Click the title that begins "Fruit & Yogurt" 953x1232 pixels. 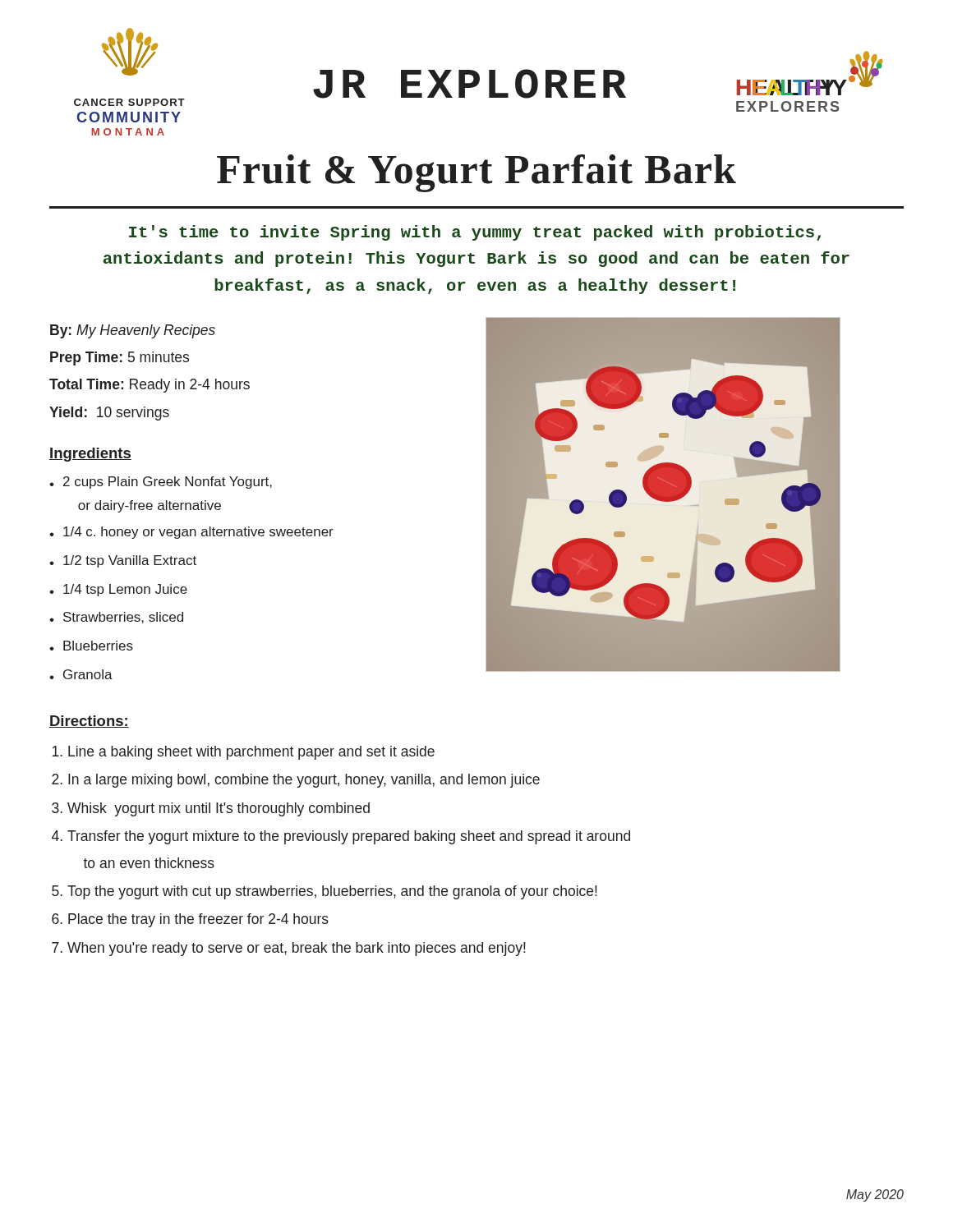476,169
